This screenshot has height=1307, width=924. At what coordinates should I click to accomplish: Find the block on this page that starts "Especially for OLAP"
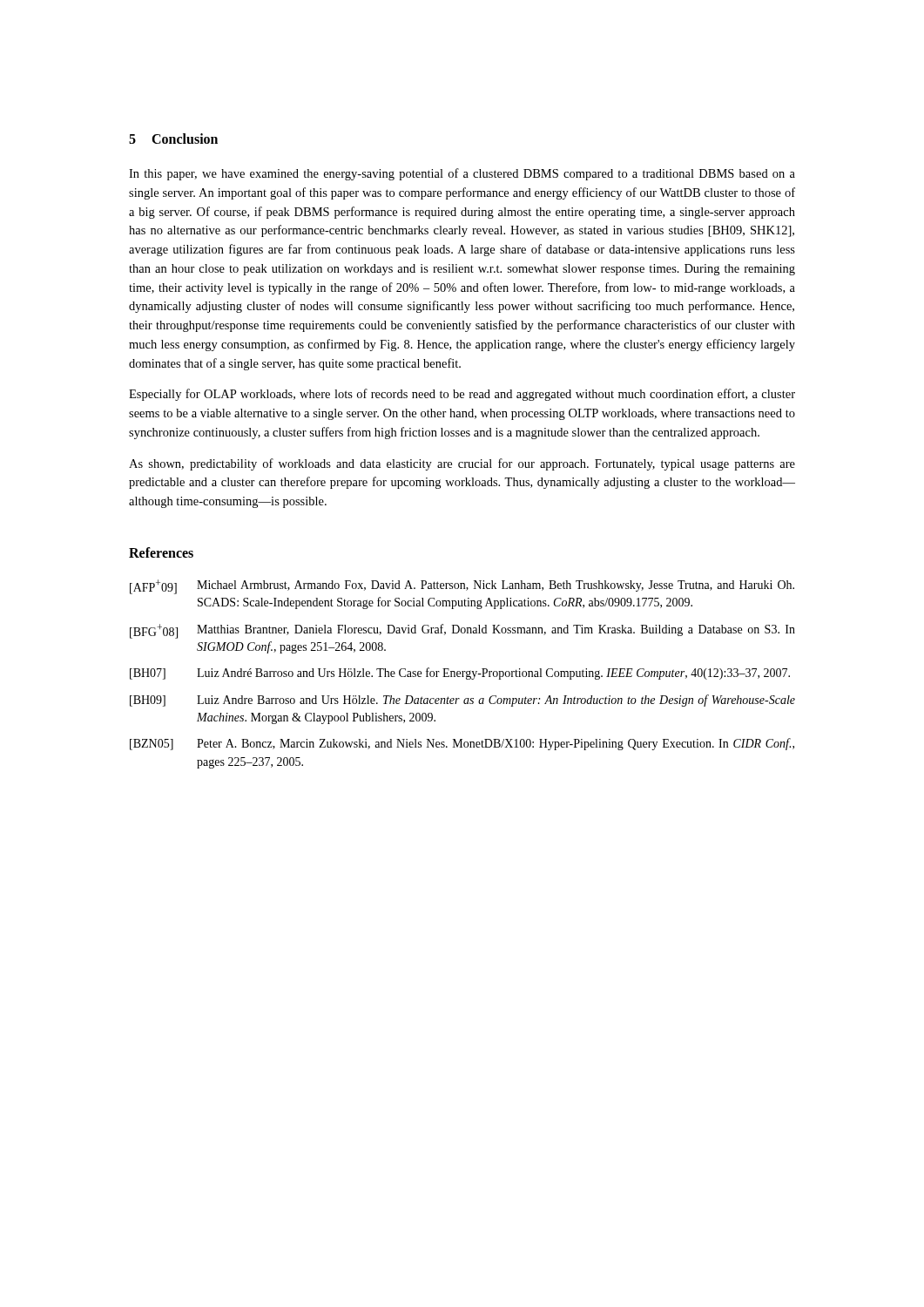click(x=462, y=413)
